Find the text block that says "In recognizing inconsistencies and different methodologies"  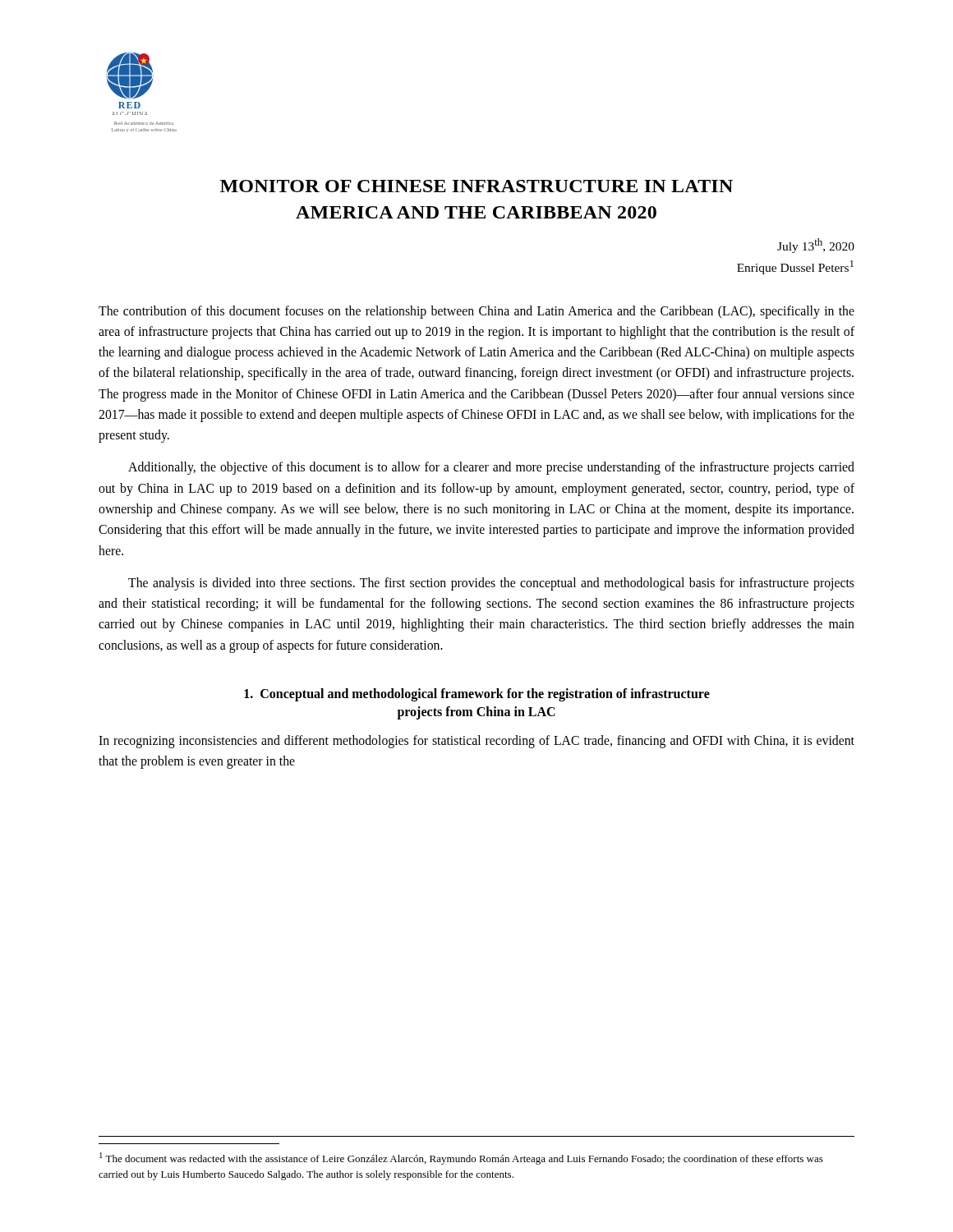[476, 751]
